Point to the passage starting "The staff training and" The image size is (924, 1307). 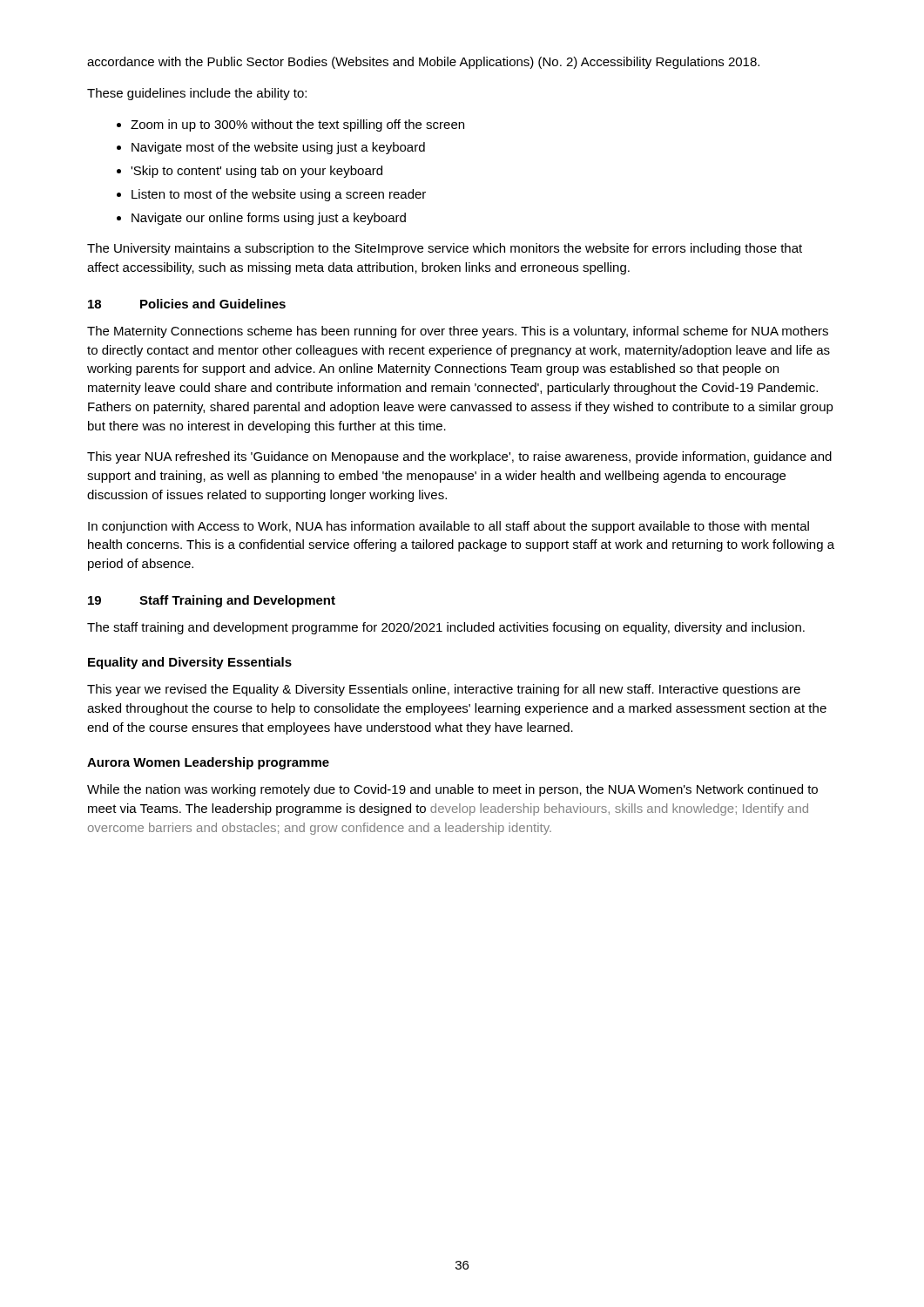click(446, 627)
